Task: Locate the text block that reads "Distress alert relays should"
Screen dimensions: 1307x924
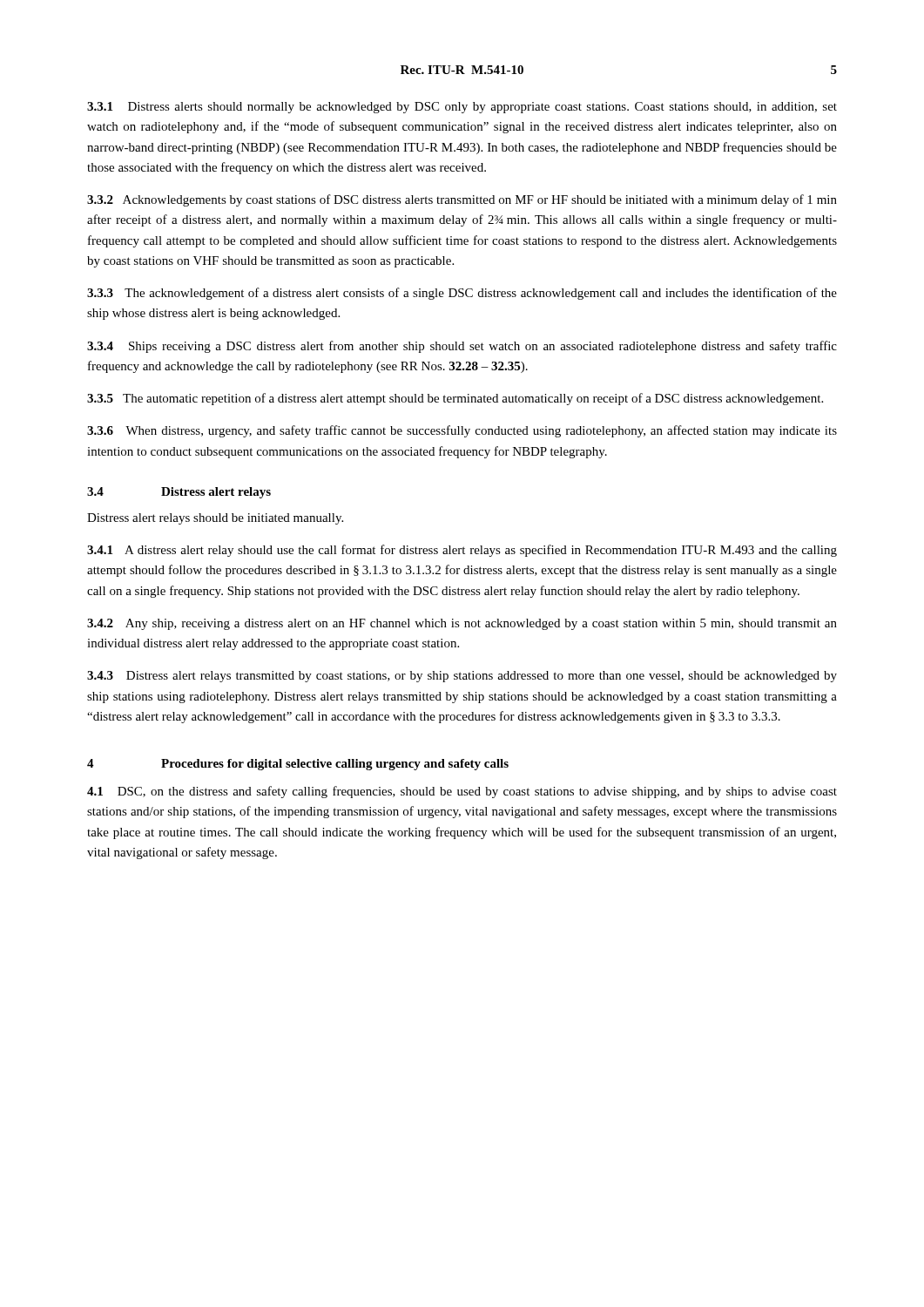Action: tap(216, 517)
